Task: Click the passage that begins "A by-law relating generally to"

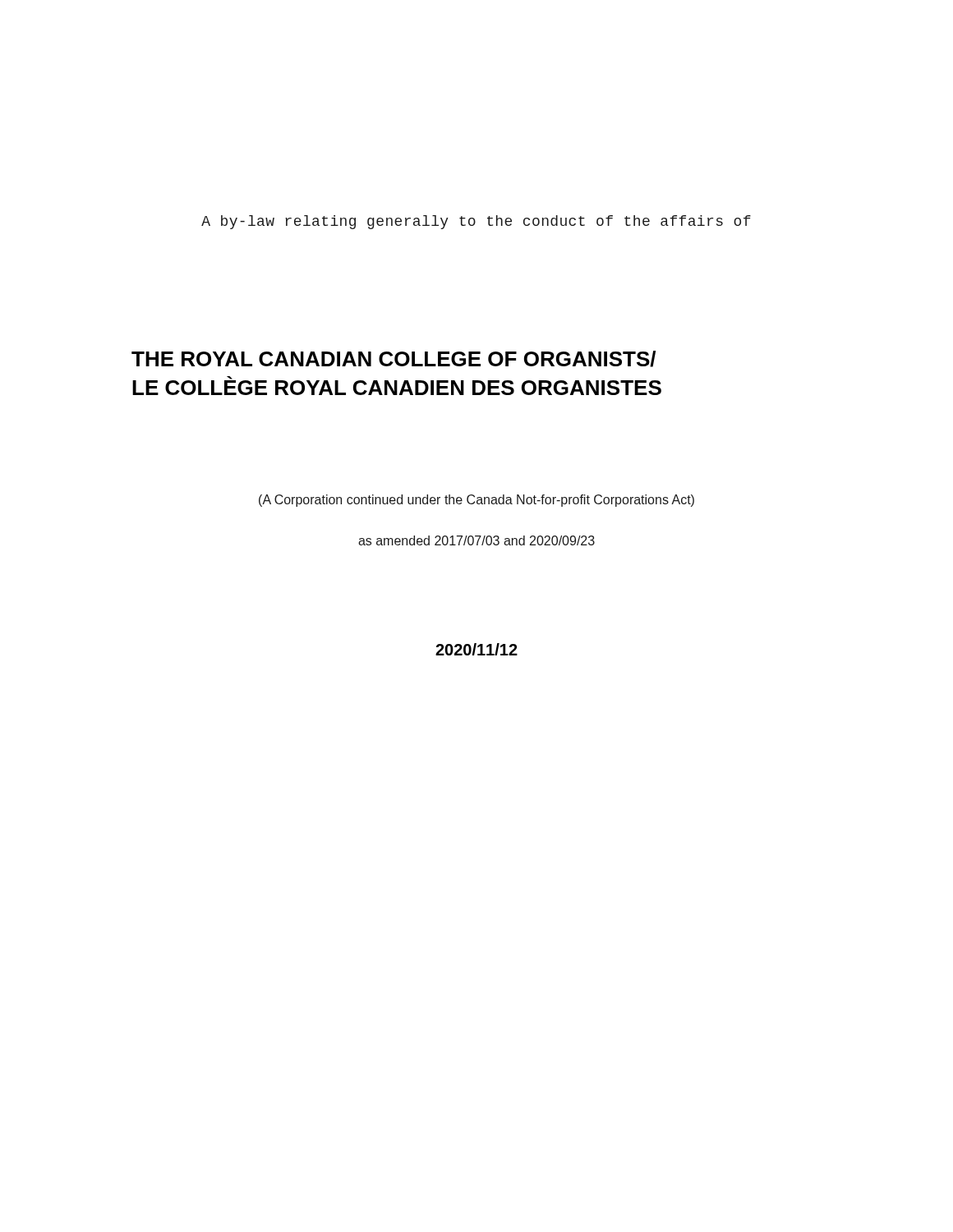Action: coord(476,222)
